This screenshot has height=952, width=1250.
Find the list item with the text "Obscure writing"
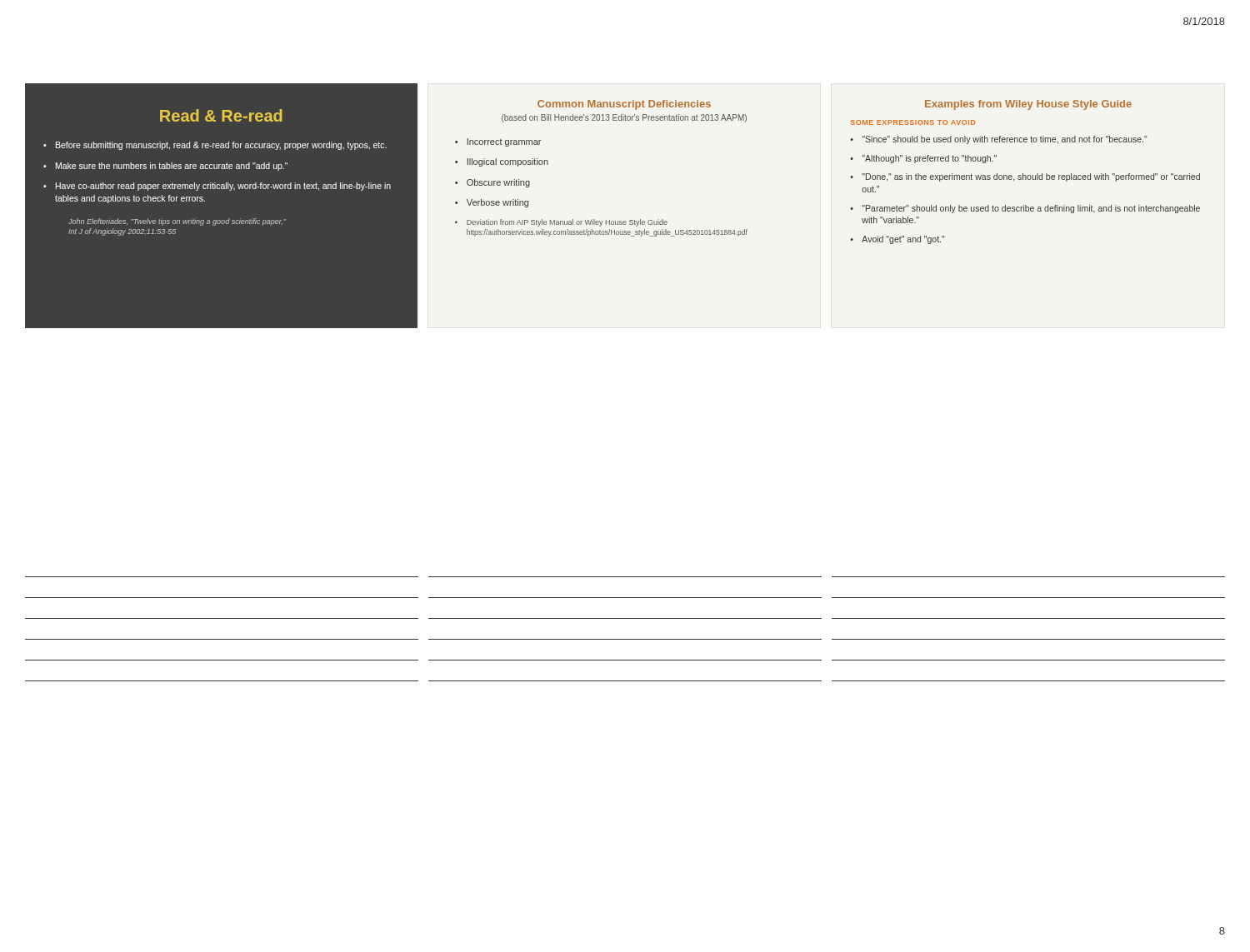point(498,182)
